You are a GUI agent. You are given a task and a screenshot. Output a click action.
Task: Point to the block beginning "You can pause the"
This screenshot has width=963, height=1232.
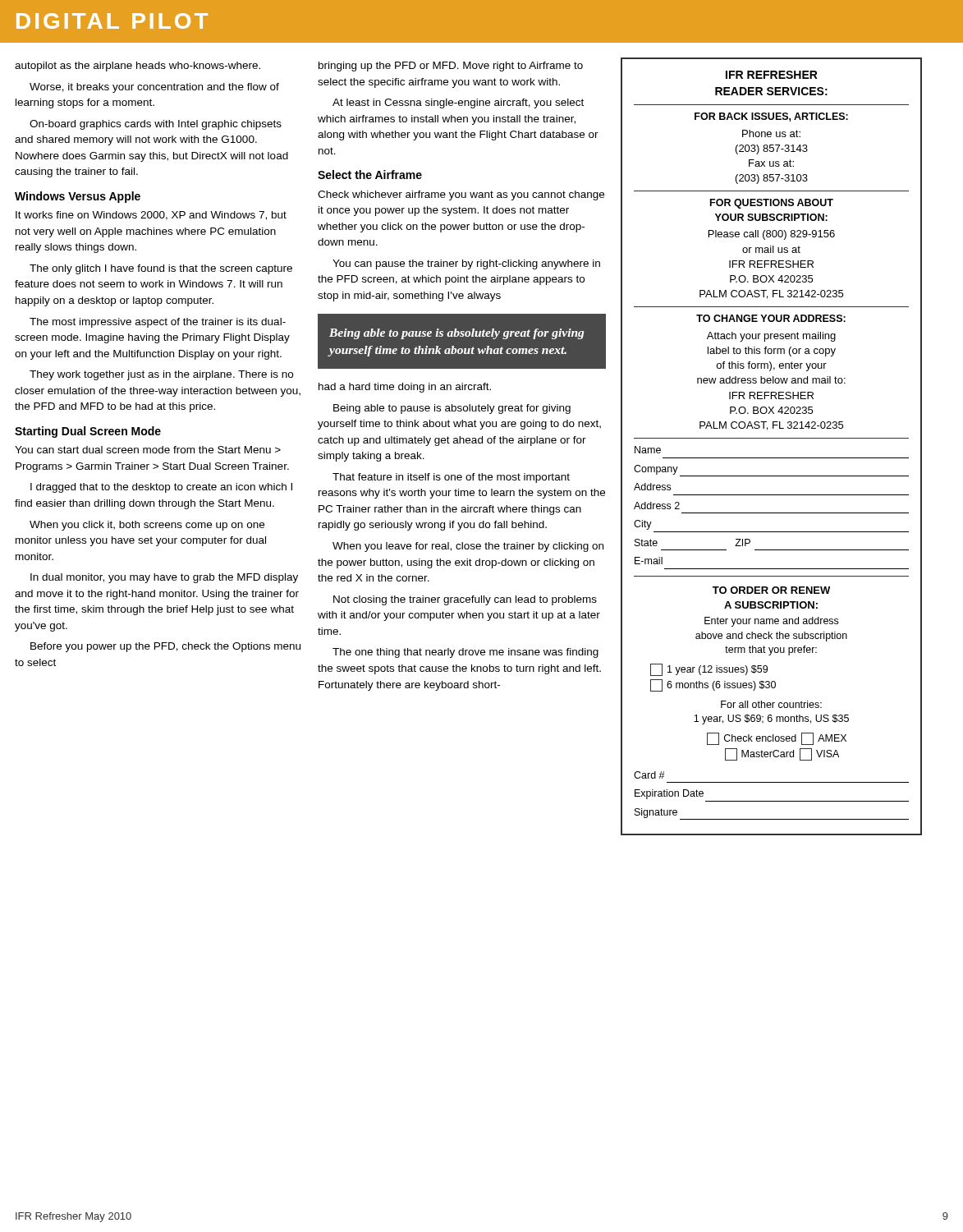click(x=459, y=279)
